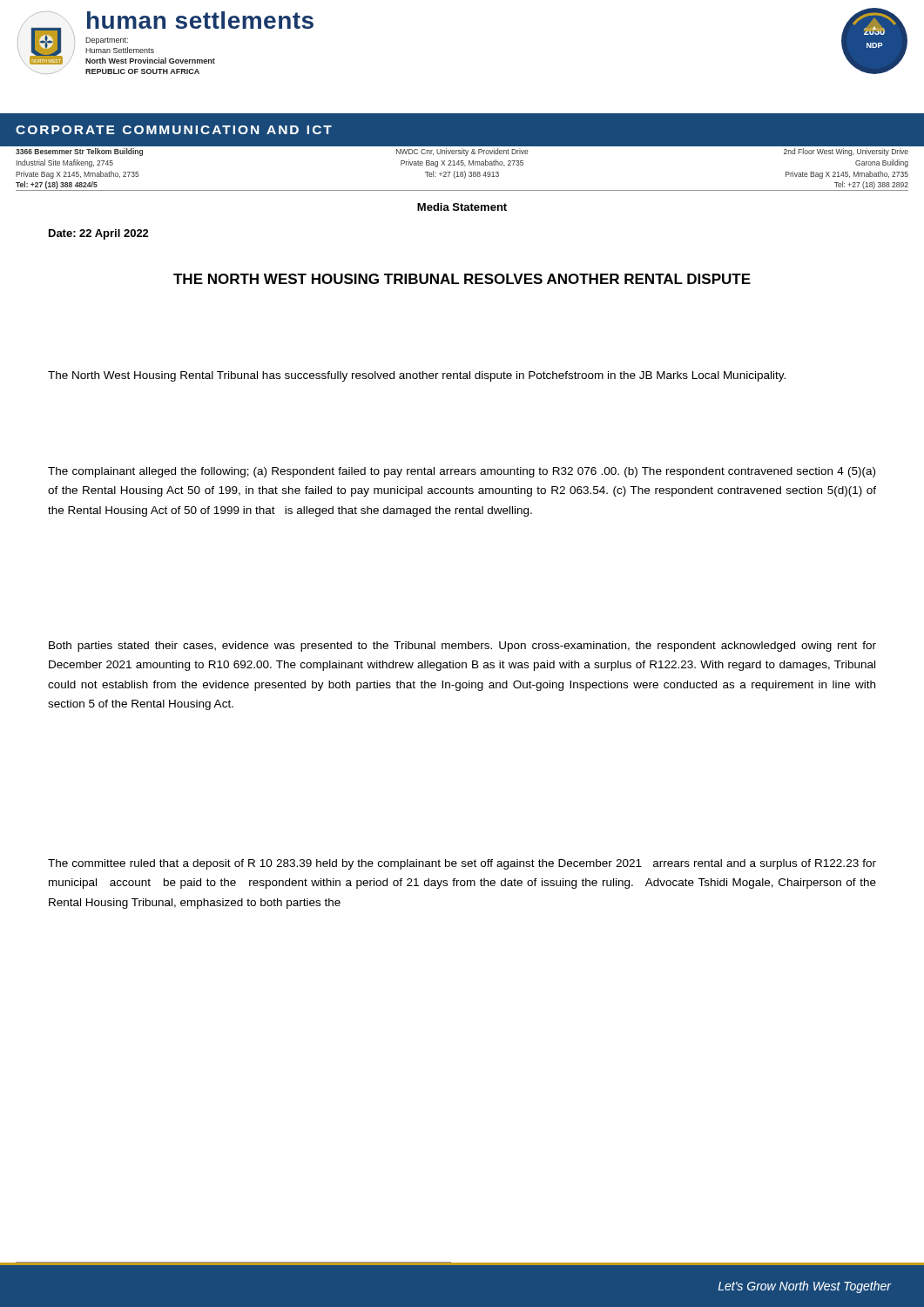Select the region starting "THE NORTH WEST"
This screenshot has height=1307, width=924.
coord(462,279)
